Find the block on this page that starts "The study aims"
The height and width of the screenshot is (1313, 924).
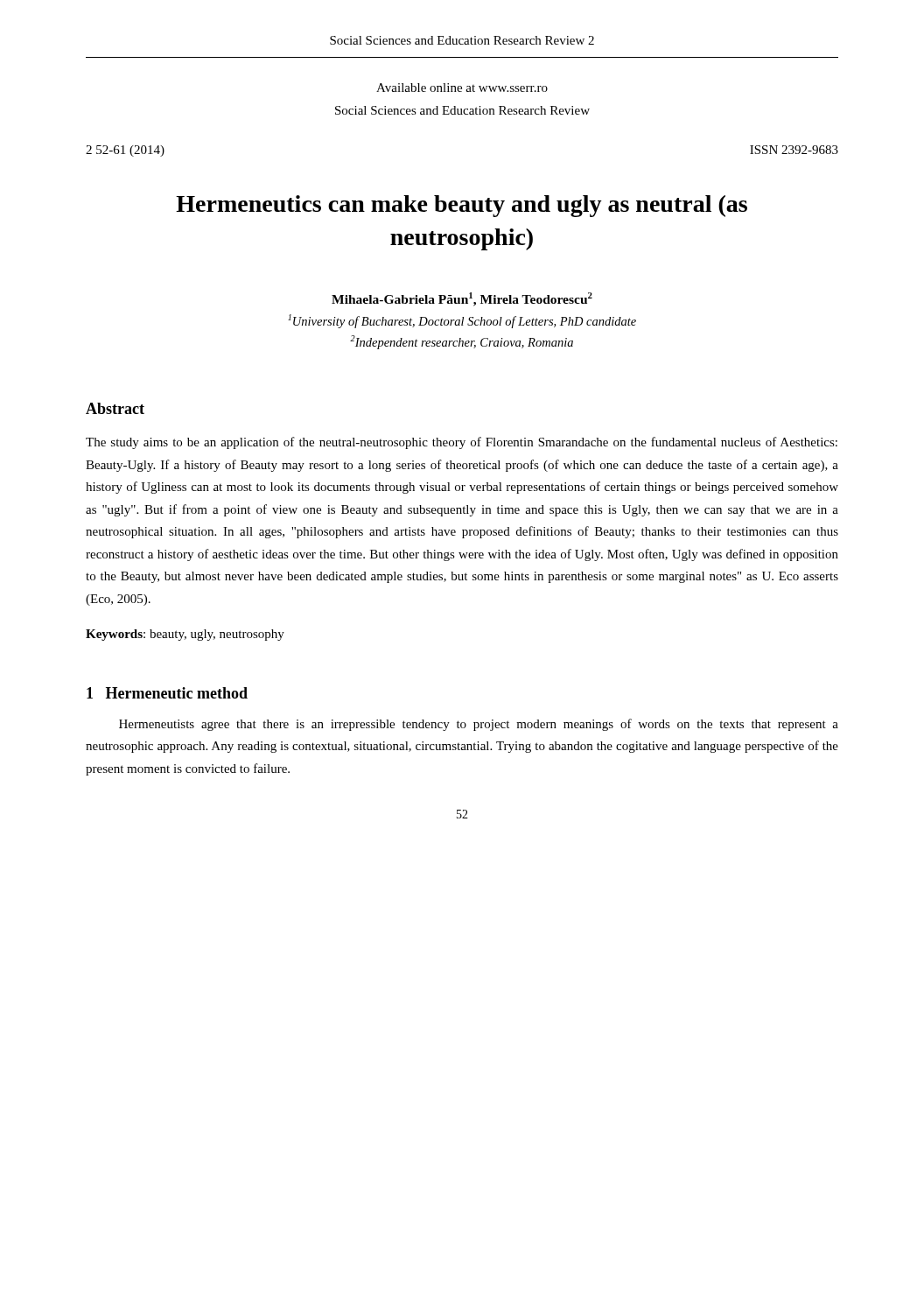pyautogui.click(x=462, y=521)
